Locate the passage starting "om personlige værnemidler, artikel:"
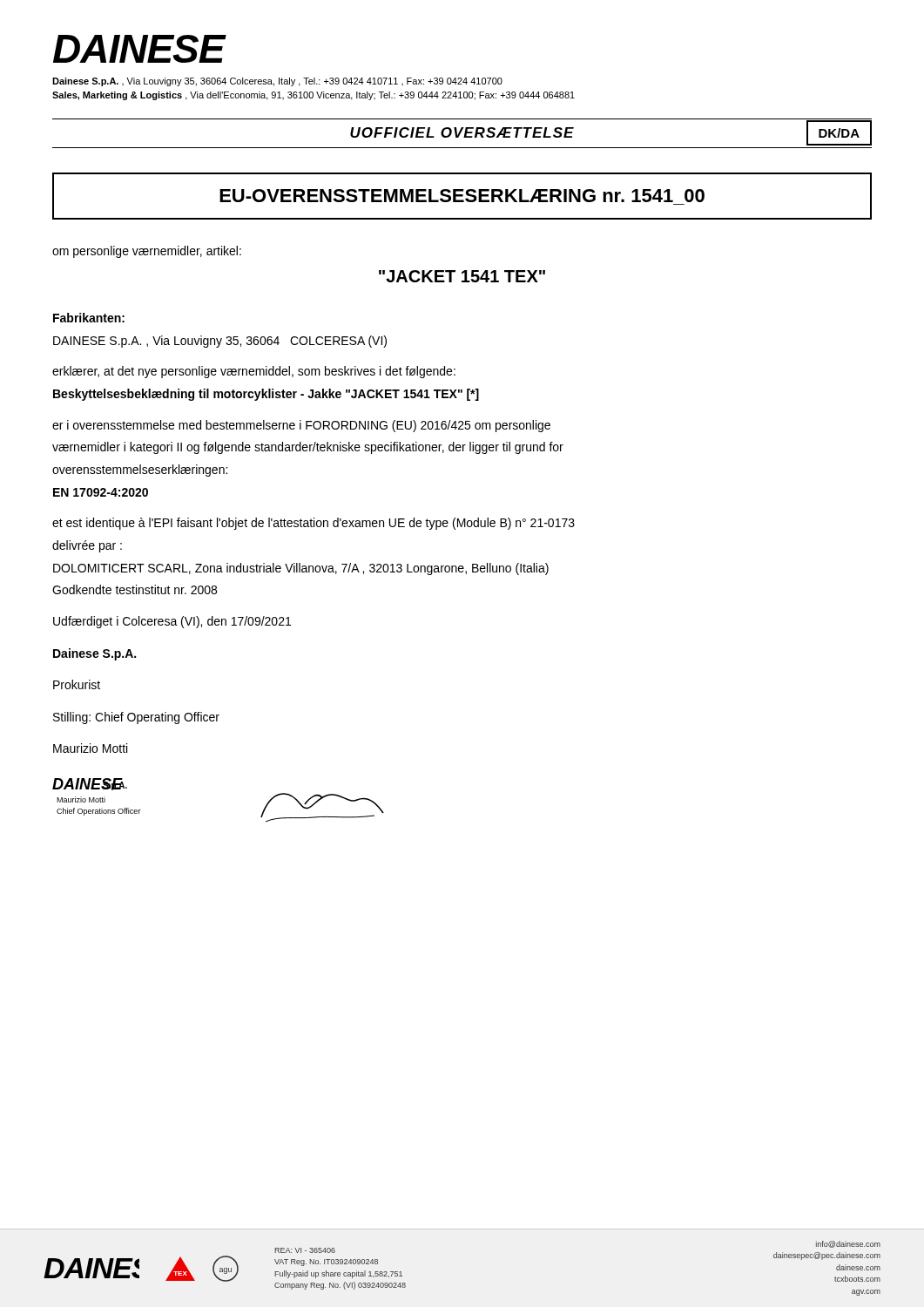 click(147, 251)
